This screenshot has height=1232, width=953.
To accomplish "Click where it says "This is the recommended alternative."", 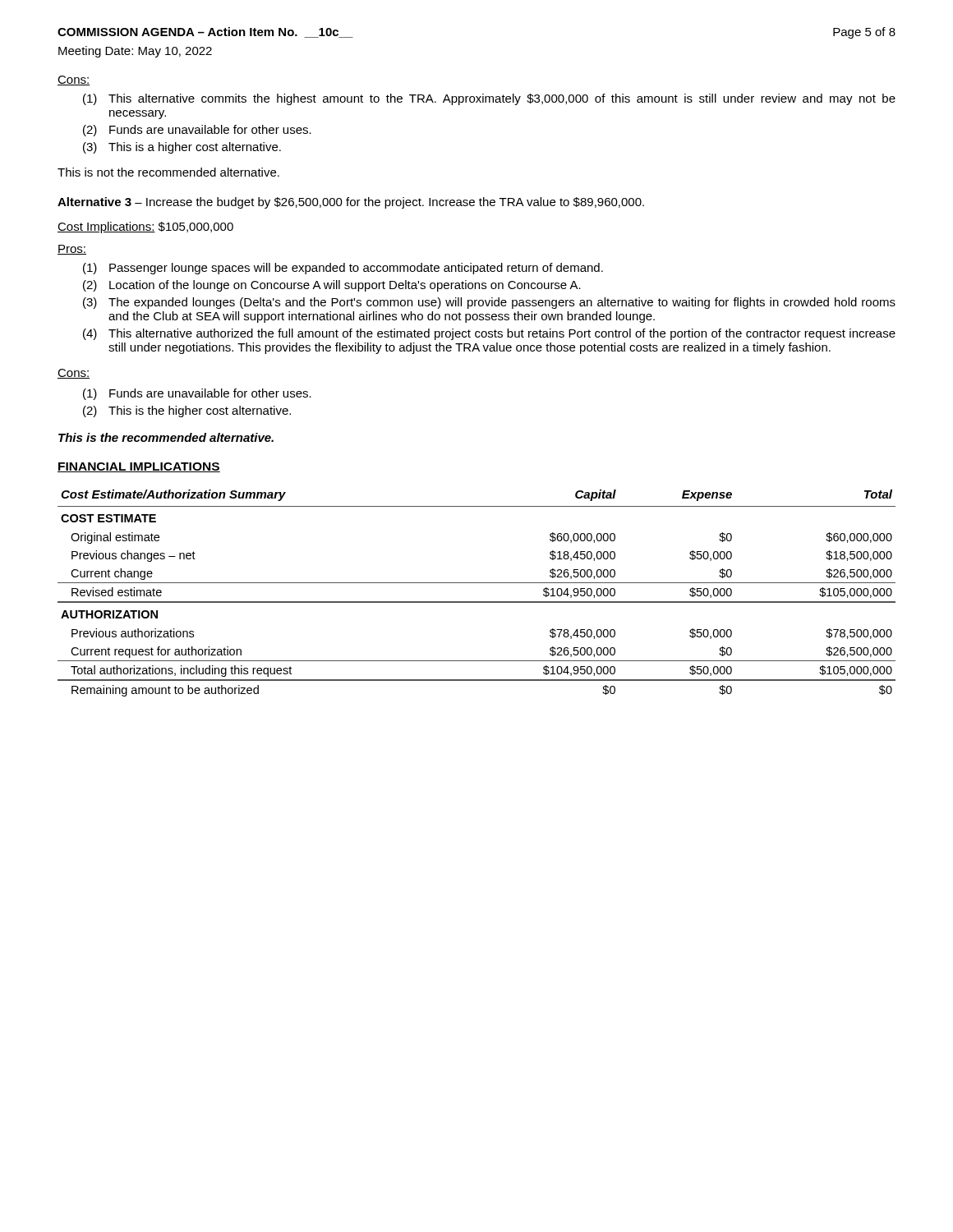I will [x=166, y=437].
